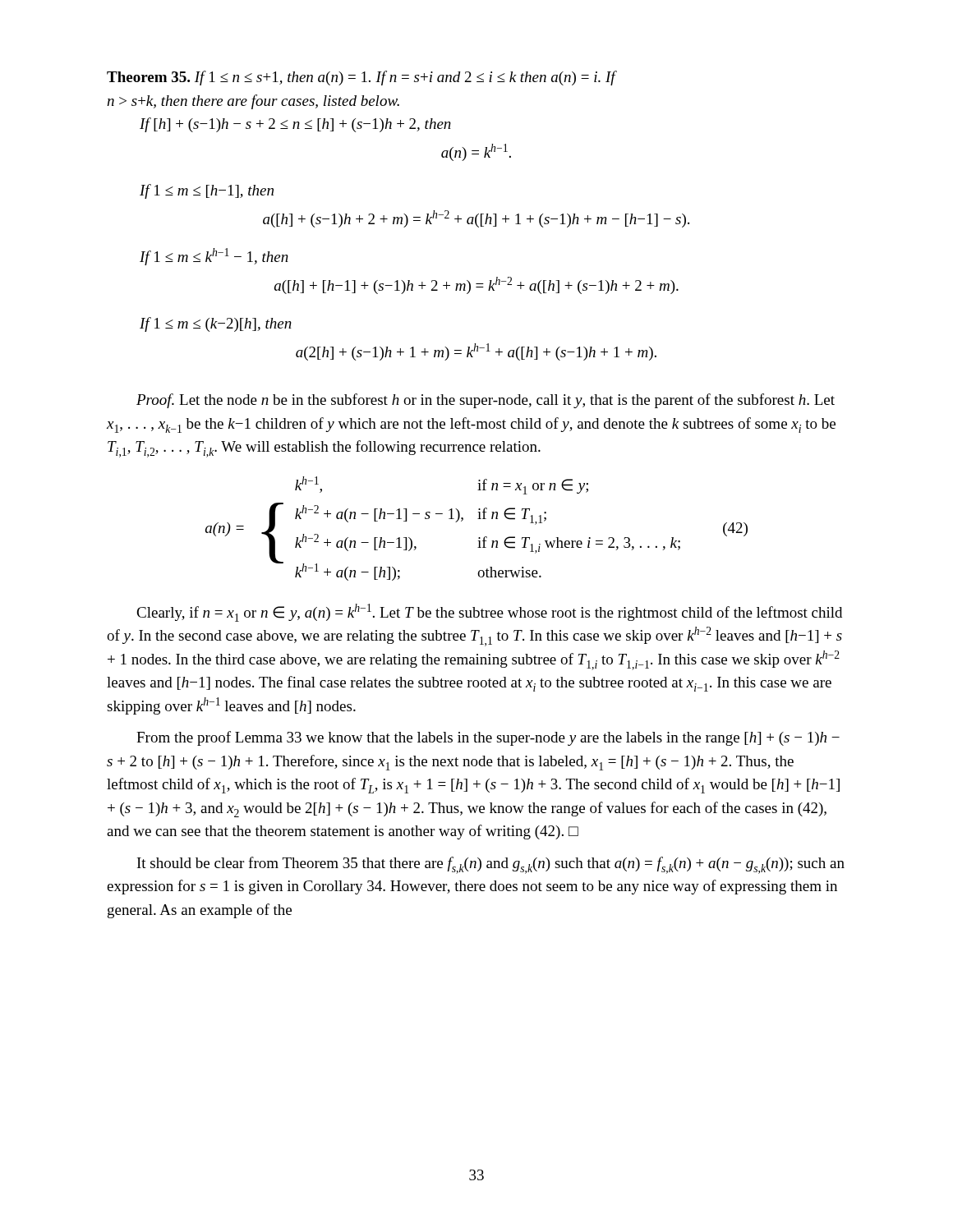Click on the text block that reads "It should be clear from Theorem"
This screenshot has width=953, height=1232.
point(476,886)
